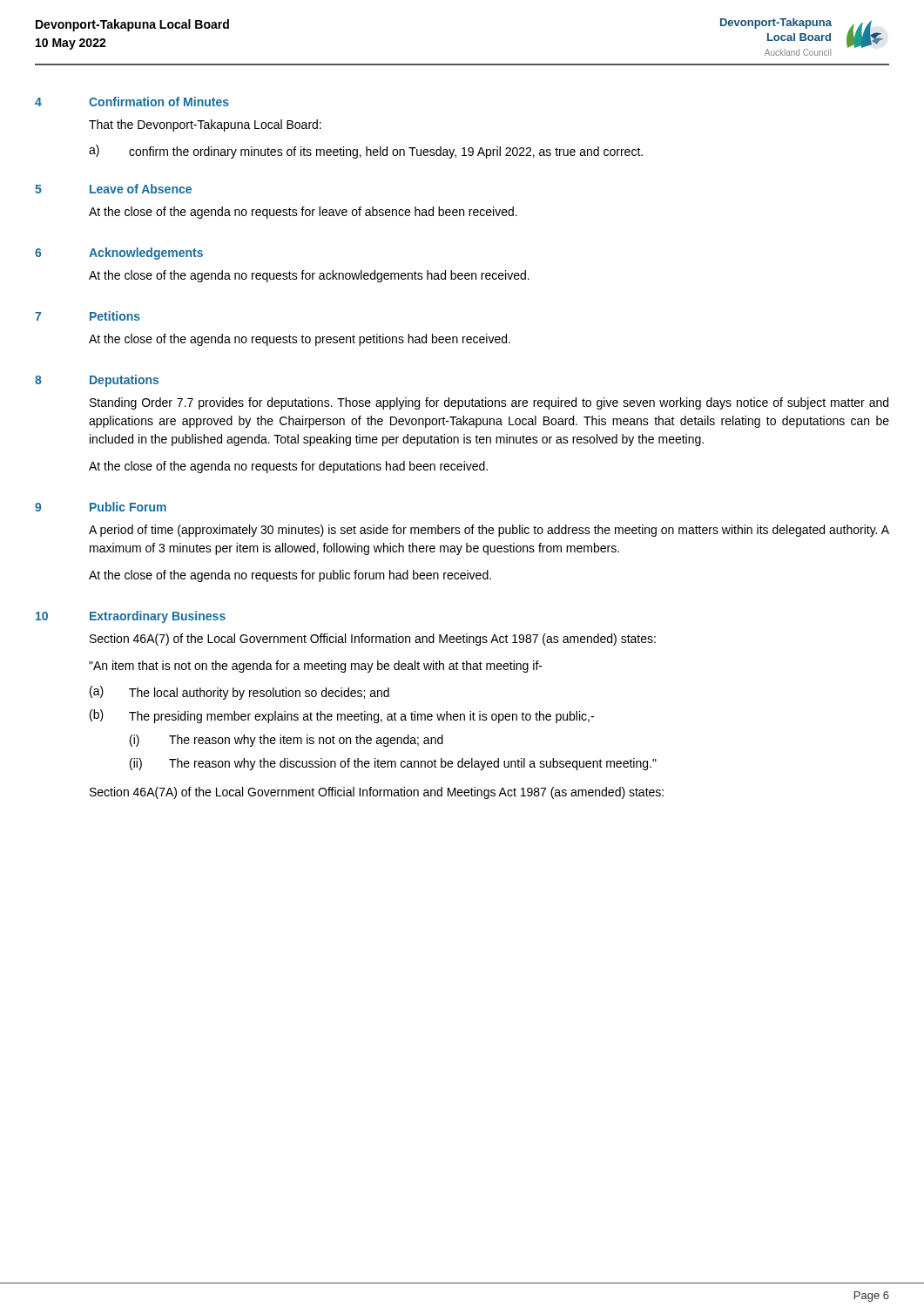This screenshot has width=924, height=1307.
Task: Select the element starting "Confirmation of Minutes"
Action: tap(159, 102)
